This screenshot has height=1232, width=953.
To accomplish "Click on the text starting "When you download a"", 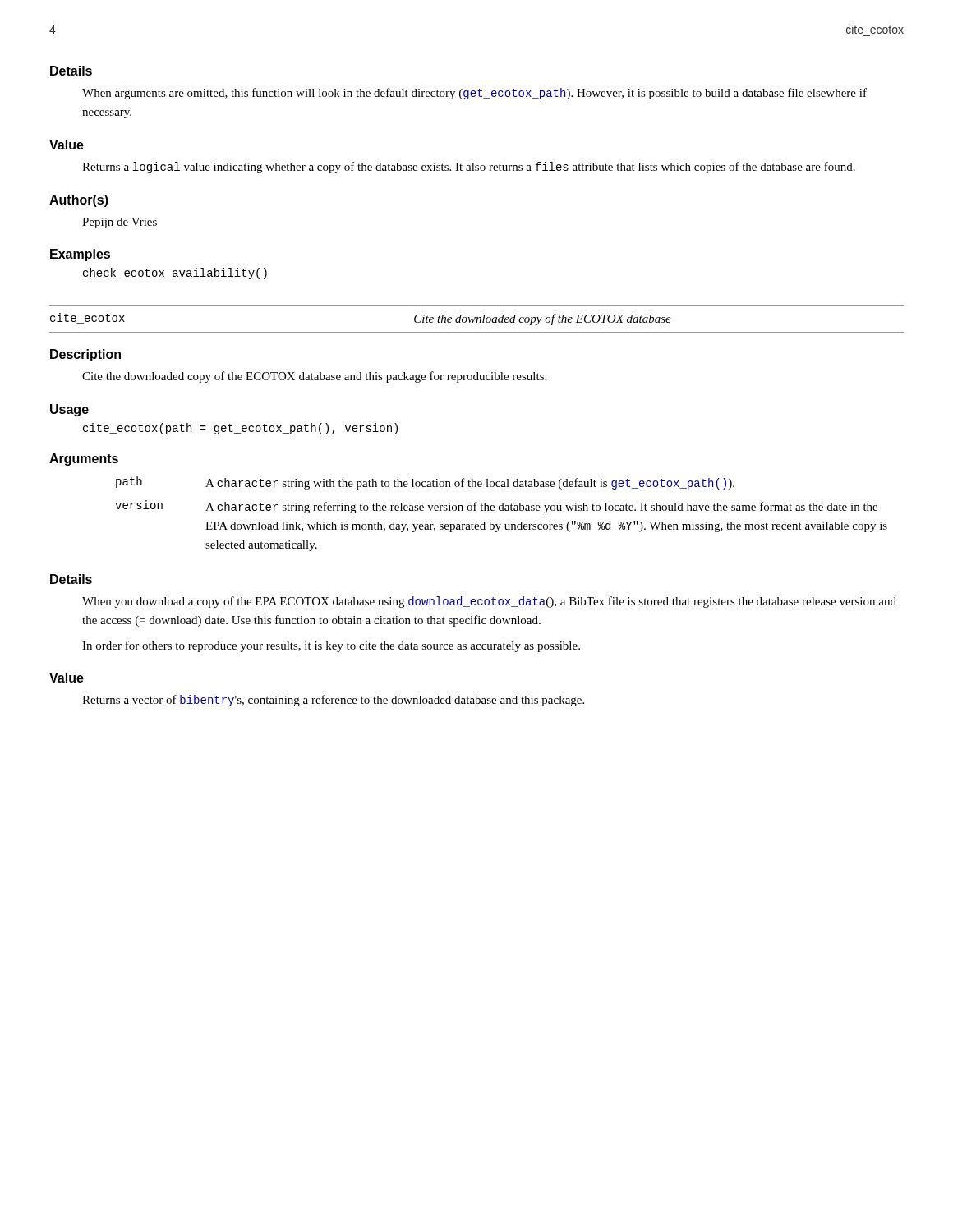I will tap(489, 611).
